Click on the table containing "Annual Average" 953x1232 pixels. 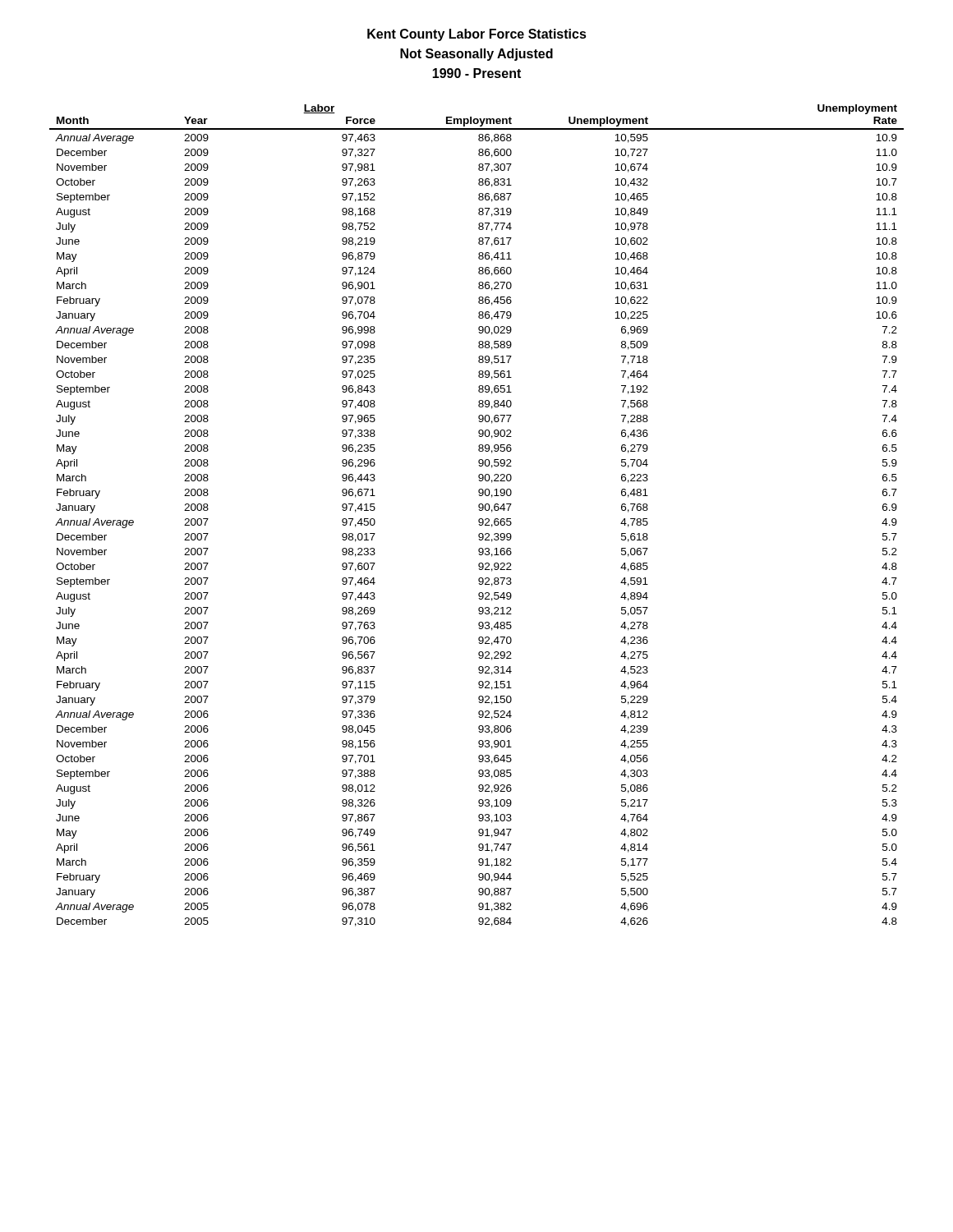click(x=476, y=514)
